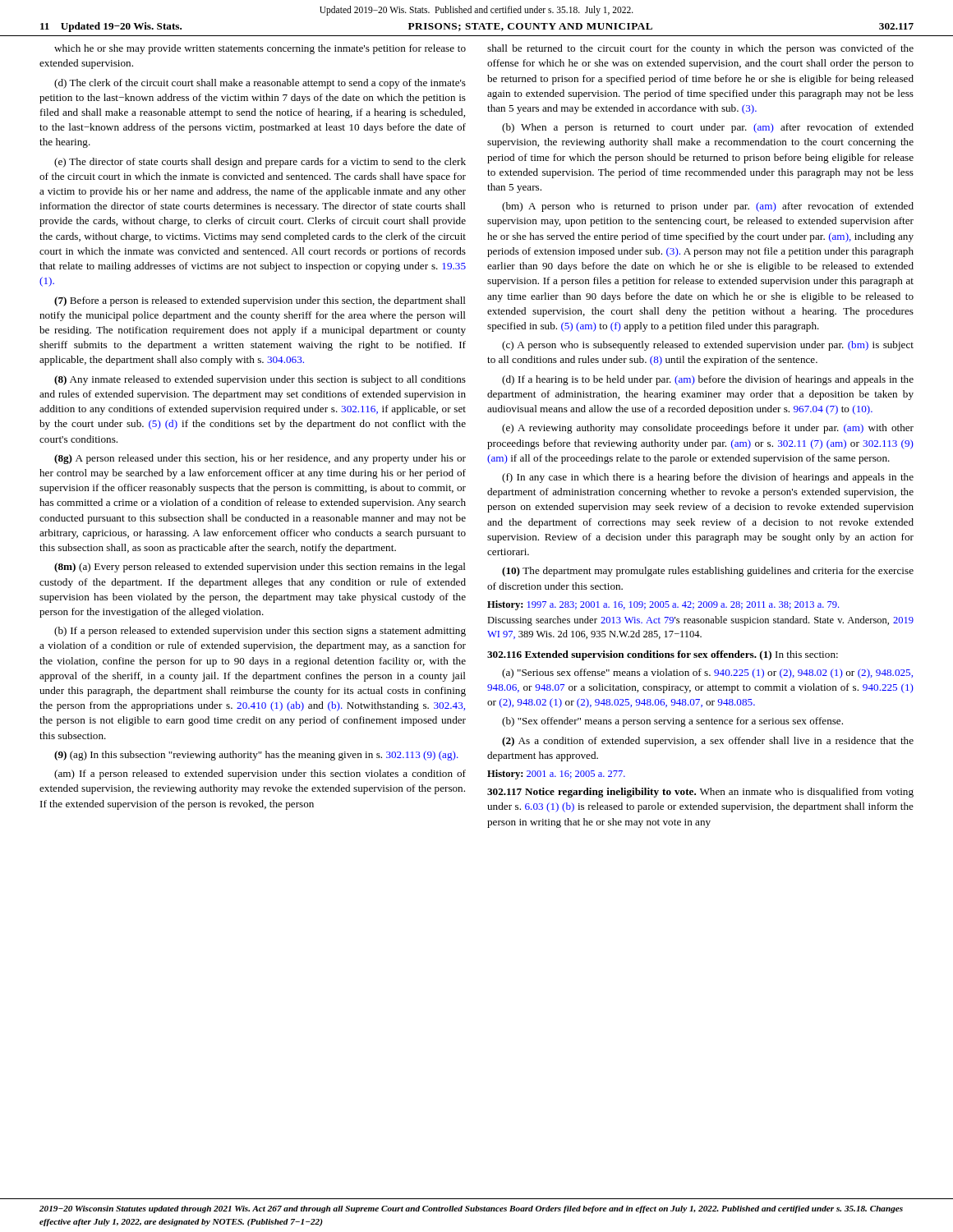
Task: Find the block on this page that starts "shall be returned to the circuit"
Action: [700, 79]
